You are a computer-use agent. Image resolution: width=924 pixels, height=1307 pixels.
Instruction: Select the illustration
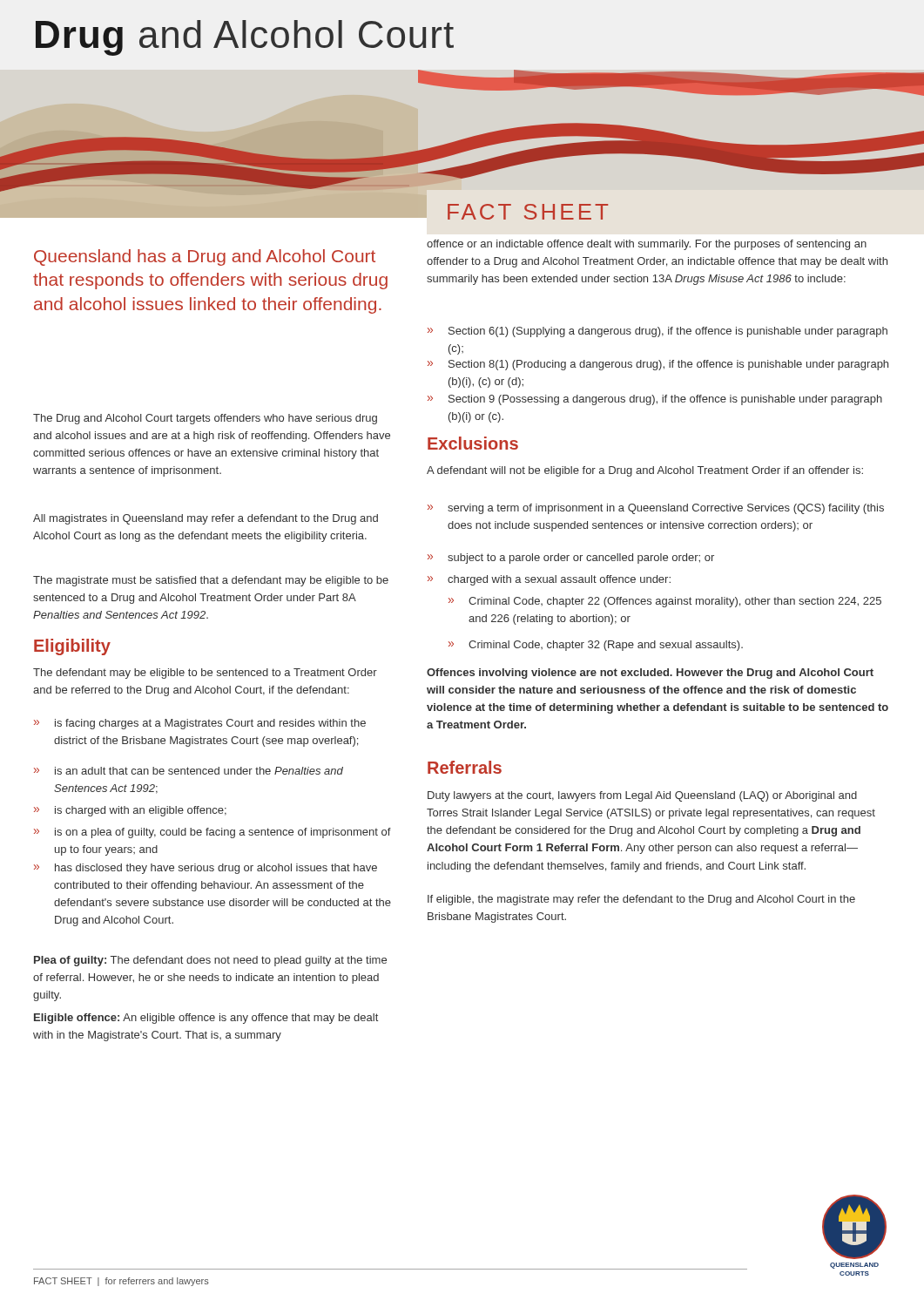(462, 144)
